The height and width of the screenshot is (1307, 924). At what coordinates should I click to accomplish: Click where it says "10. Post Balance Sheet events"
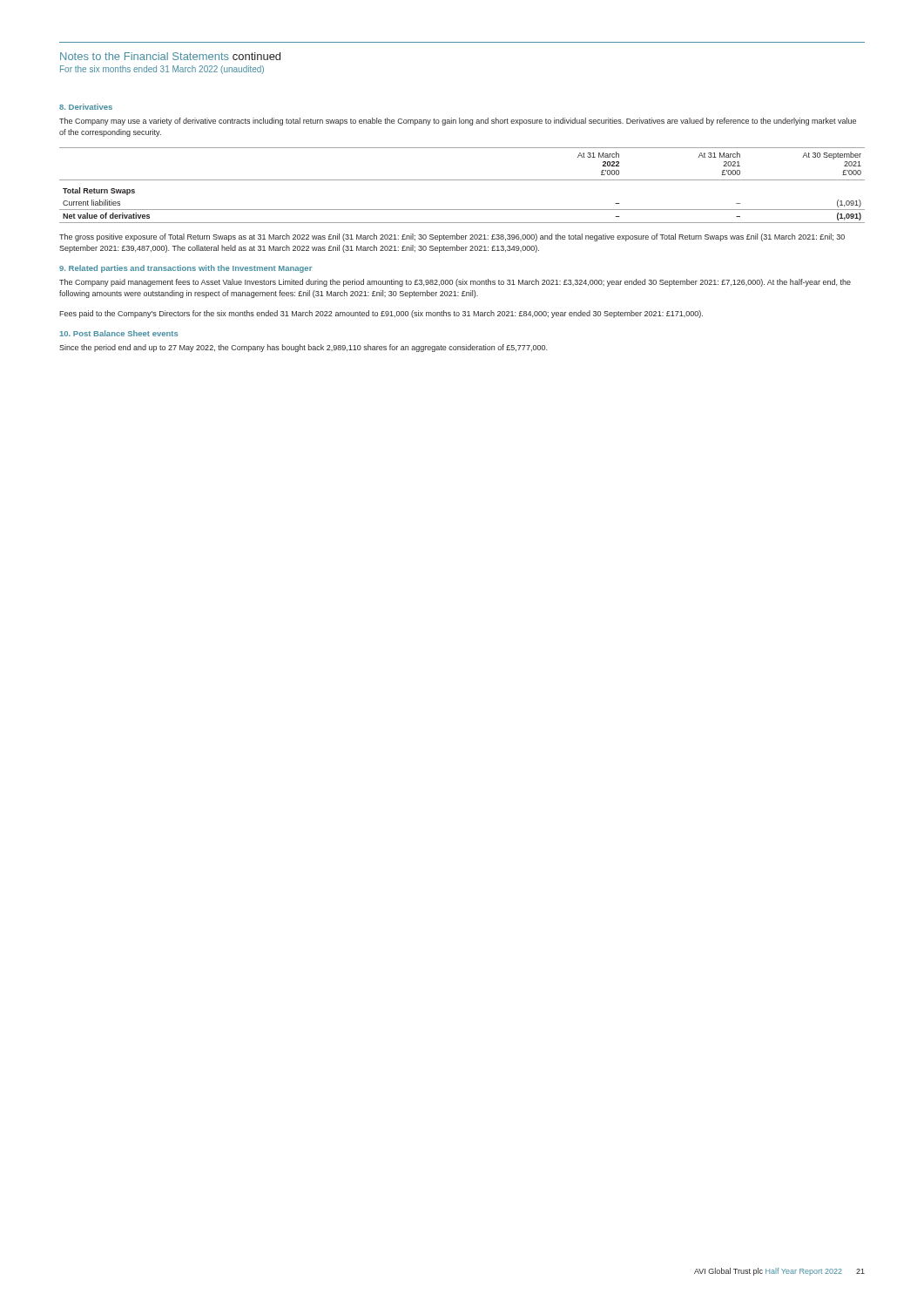(x=119, y=334)
